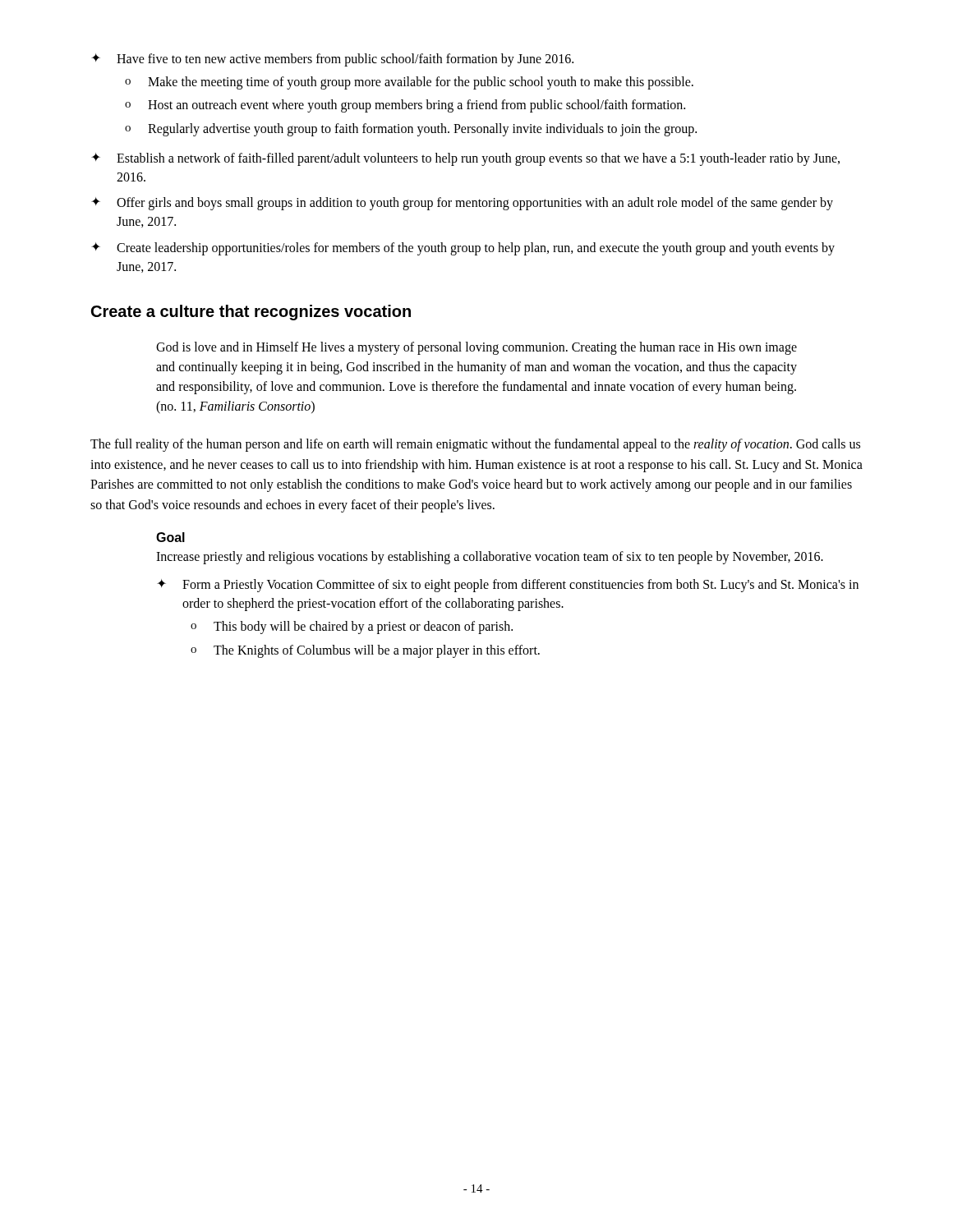Viewport: 953px width, 1232px height.
Task: Point to the text starting "God is love and in Himself"
Action: click(476, 376)
